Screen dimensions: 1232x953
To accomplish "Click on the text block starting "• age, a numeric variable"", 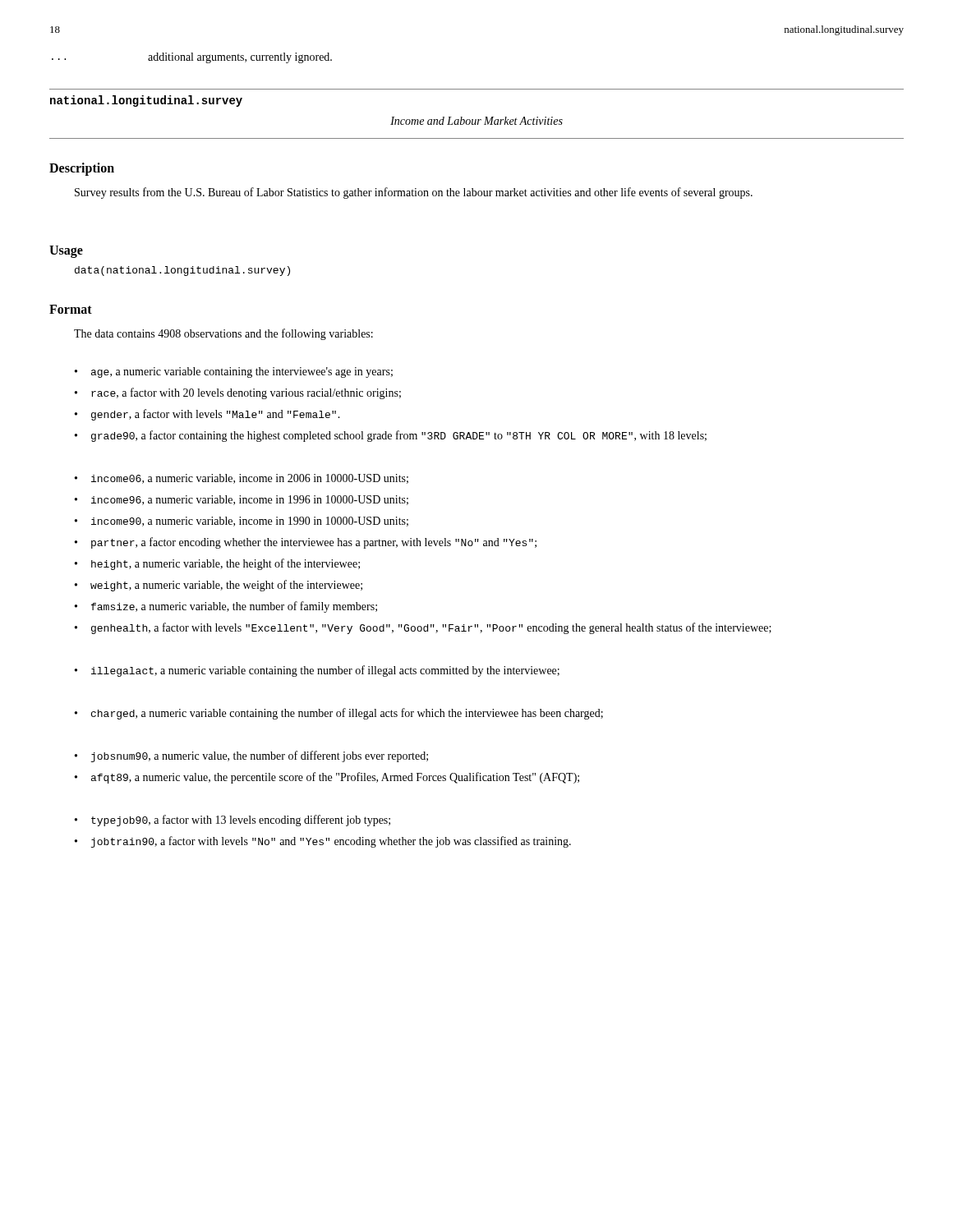I will (234, 372).
